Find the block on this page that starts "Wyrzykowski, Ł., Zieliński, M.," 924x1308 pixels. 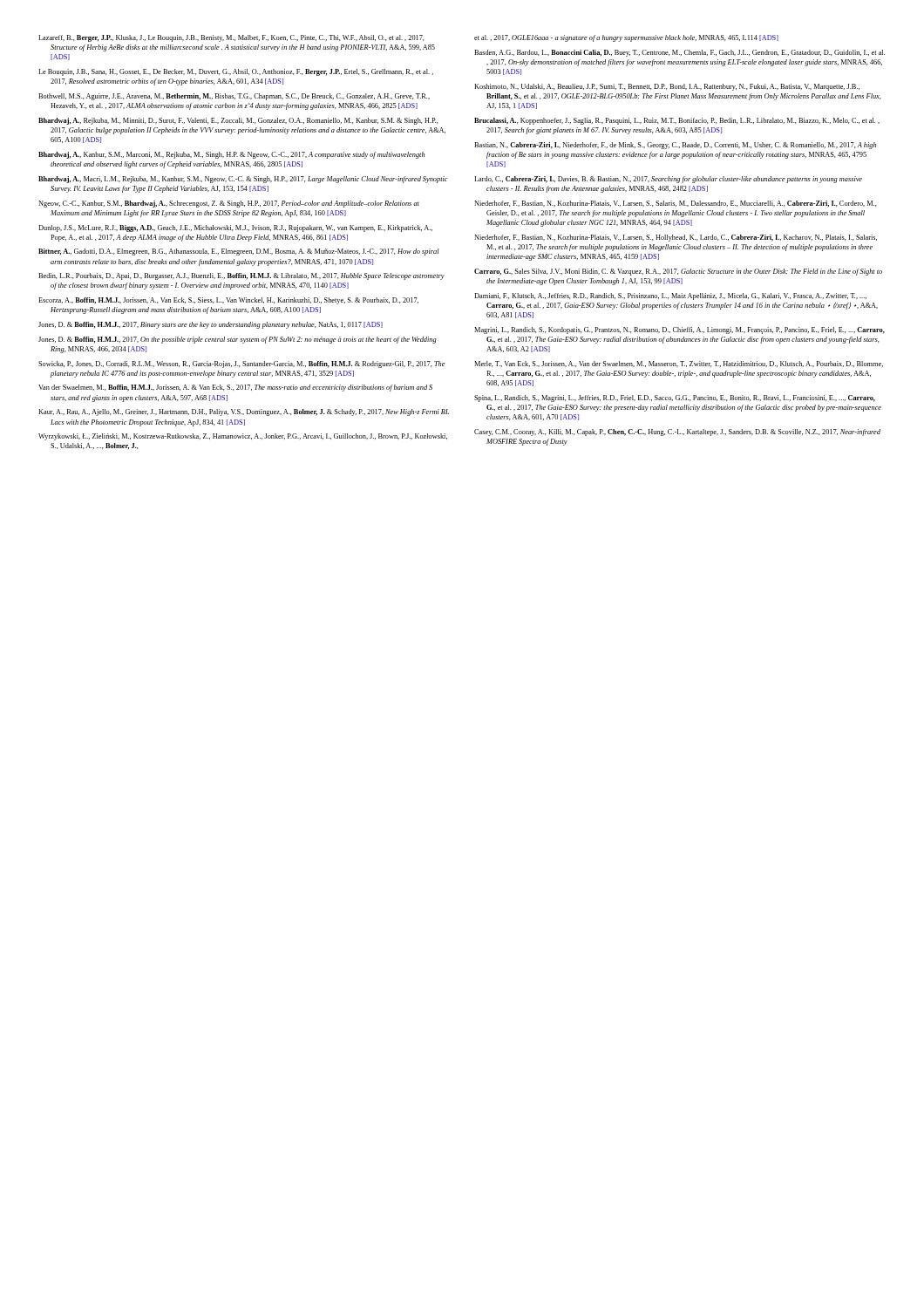click(x=243, y=441)
